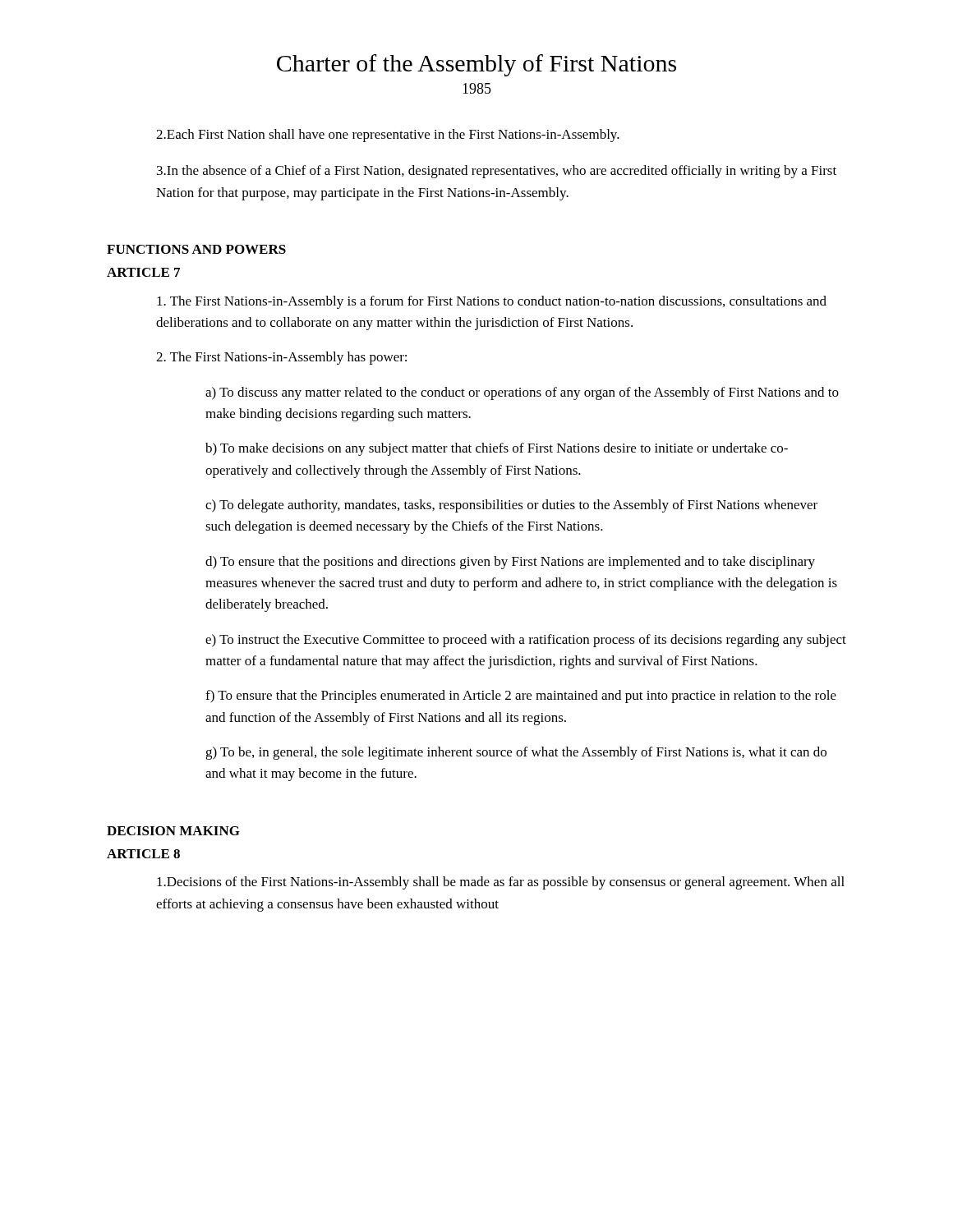Locate the block of text that opens with "c) To delegate authority, mandates, tasks, responsibilities or"
The height and width of the screenshot is (1232, 953).
pyautogui.click(x=512, y=516)
